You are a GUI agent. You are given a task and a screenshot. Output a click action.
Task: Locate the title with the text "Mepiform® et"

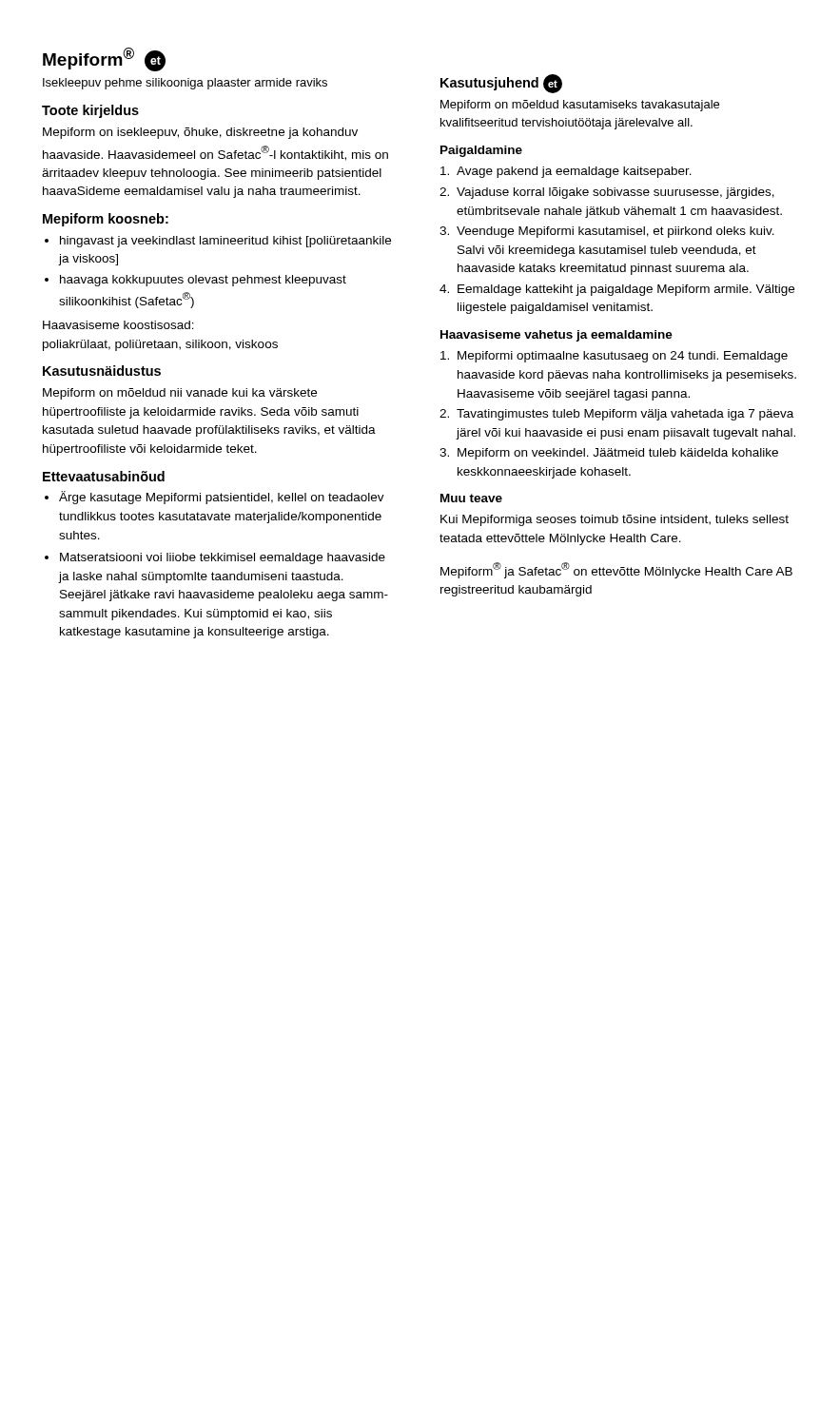point(104,59)
